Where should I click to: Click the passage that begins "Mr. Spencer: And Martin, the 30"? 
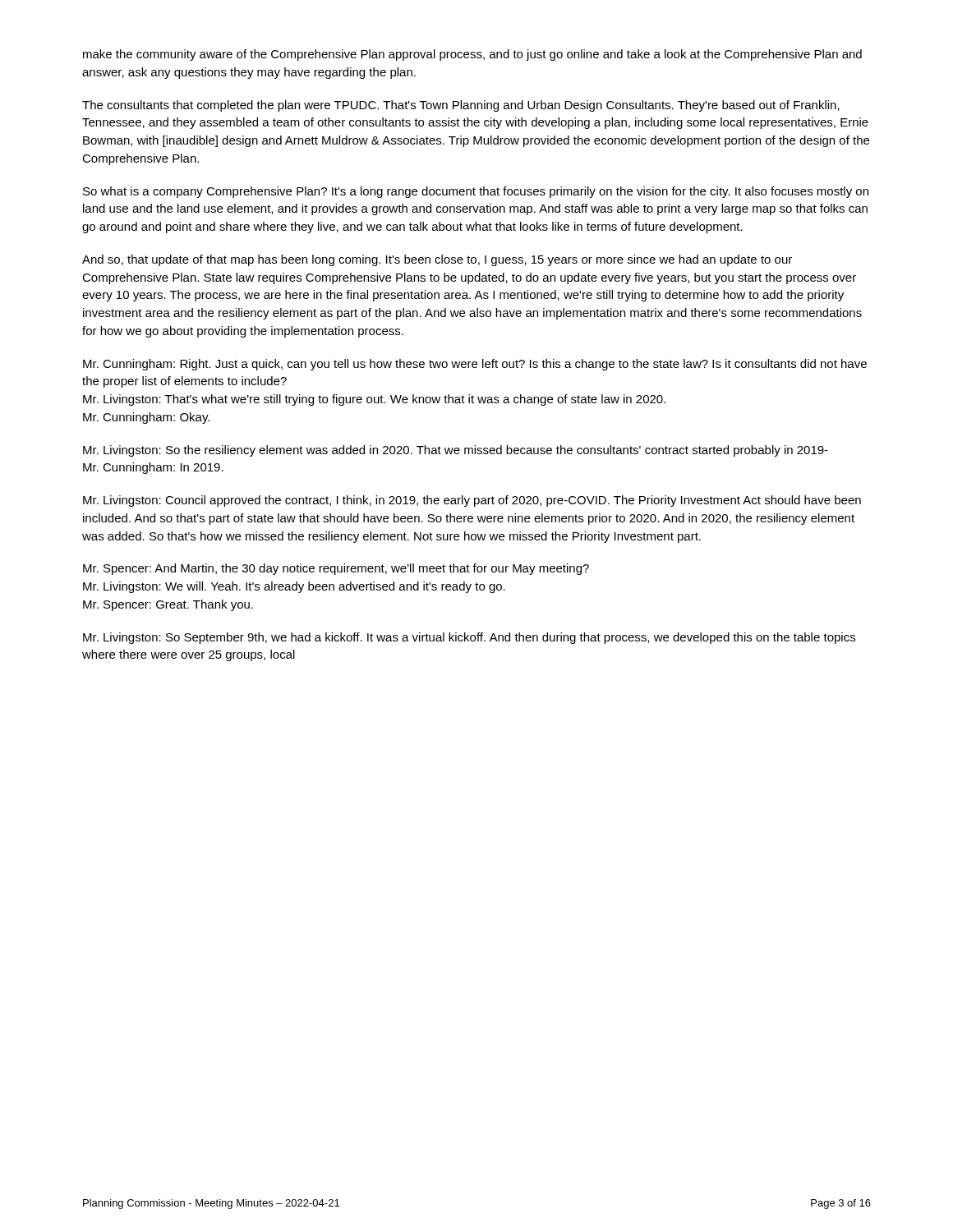pyautogui.click(x=336, y=586)
